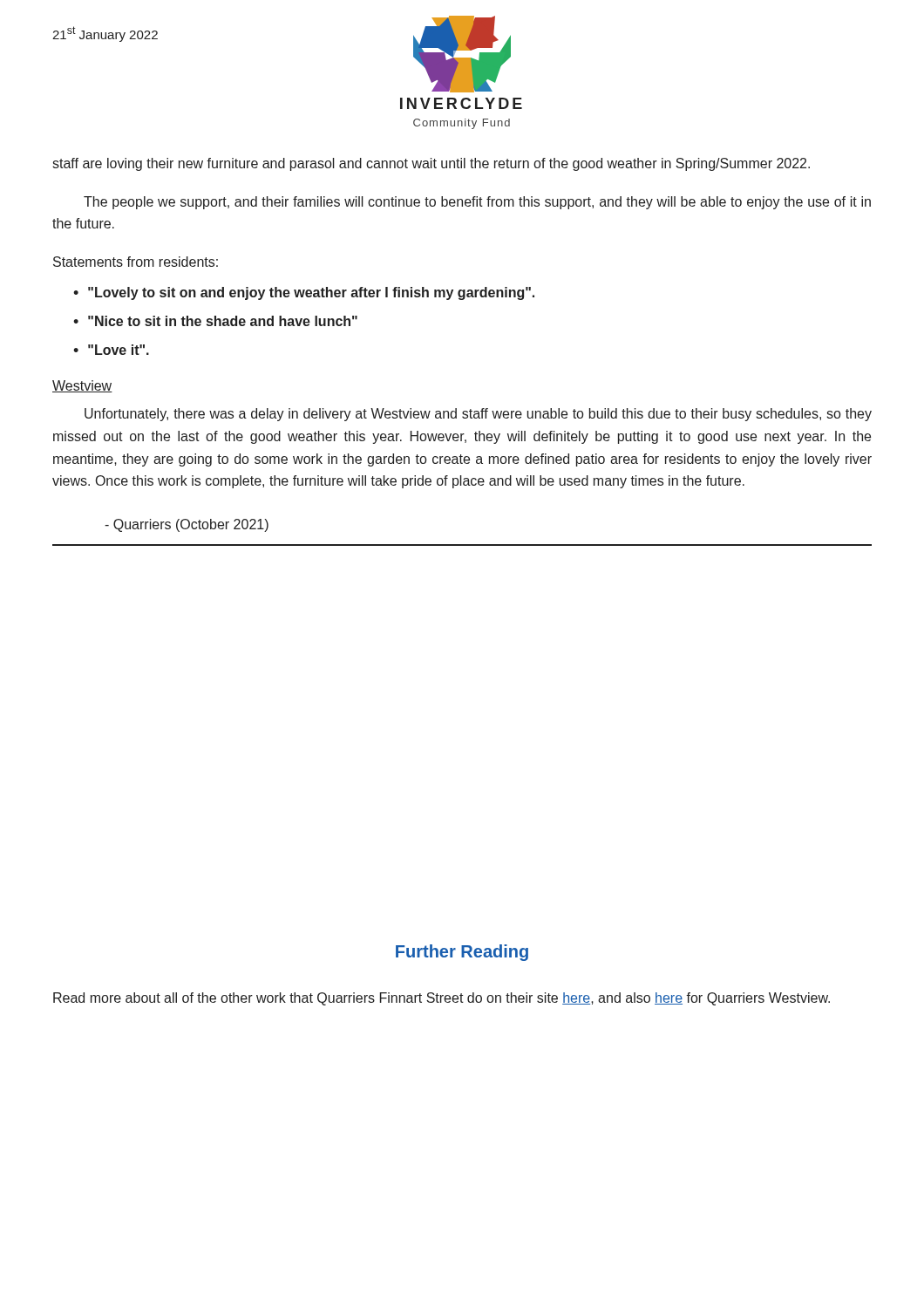This screenshot has height=1308, width=924.
Task: Click on the element starting "• "Love it"."
Action: pyautogui.click(x=111, y=351)
